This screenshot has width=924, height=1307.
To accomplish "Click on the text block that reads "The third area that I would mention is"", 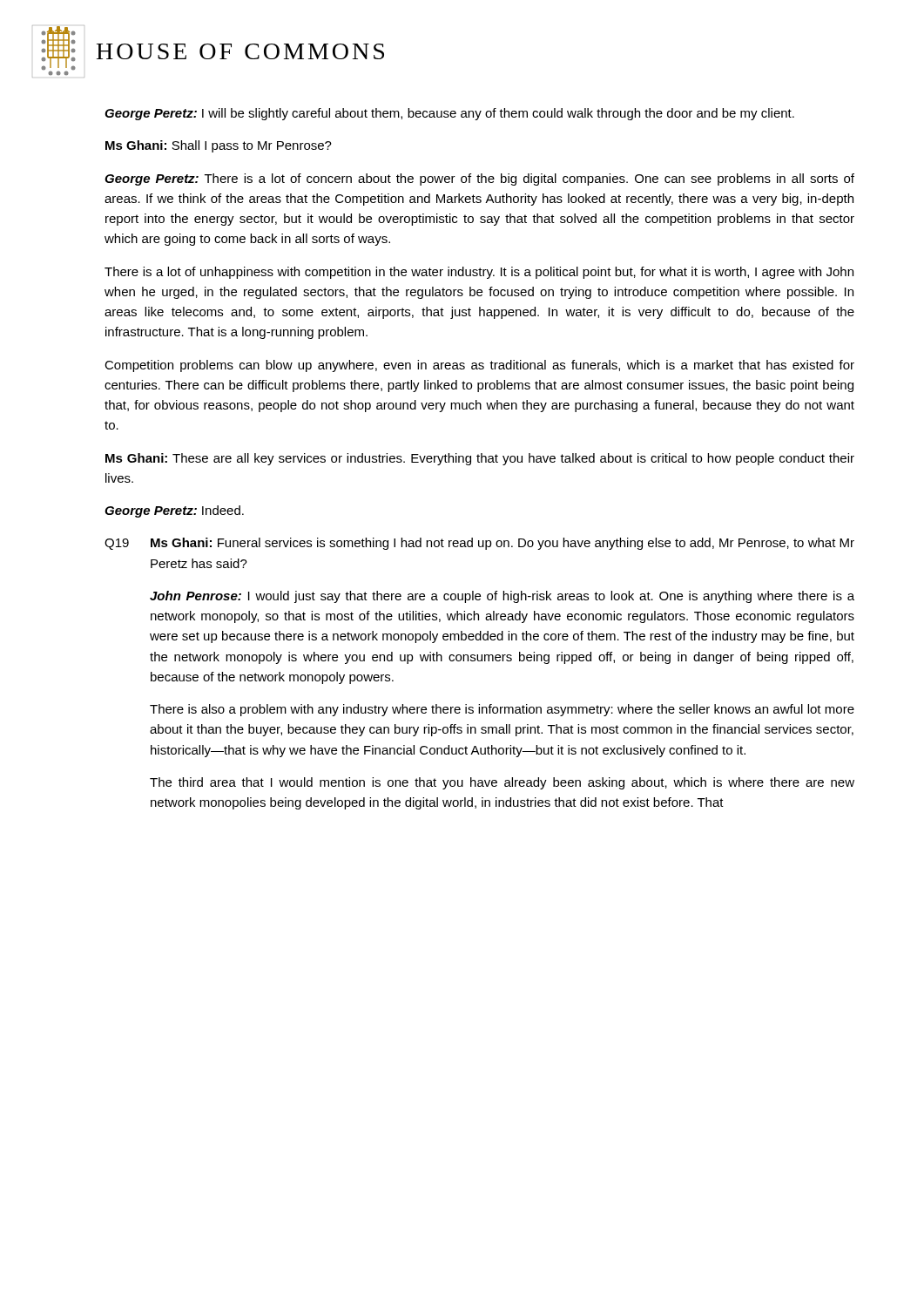I will 502,792.
